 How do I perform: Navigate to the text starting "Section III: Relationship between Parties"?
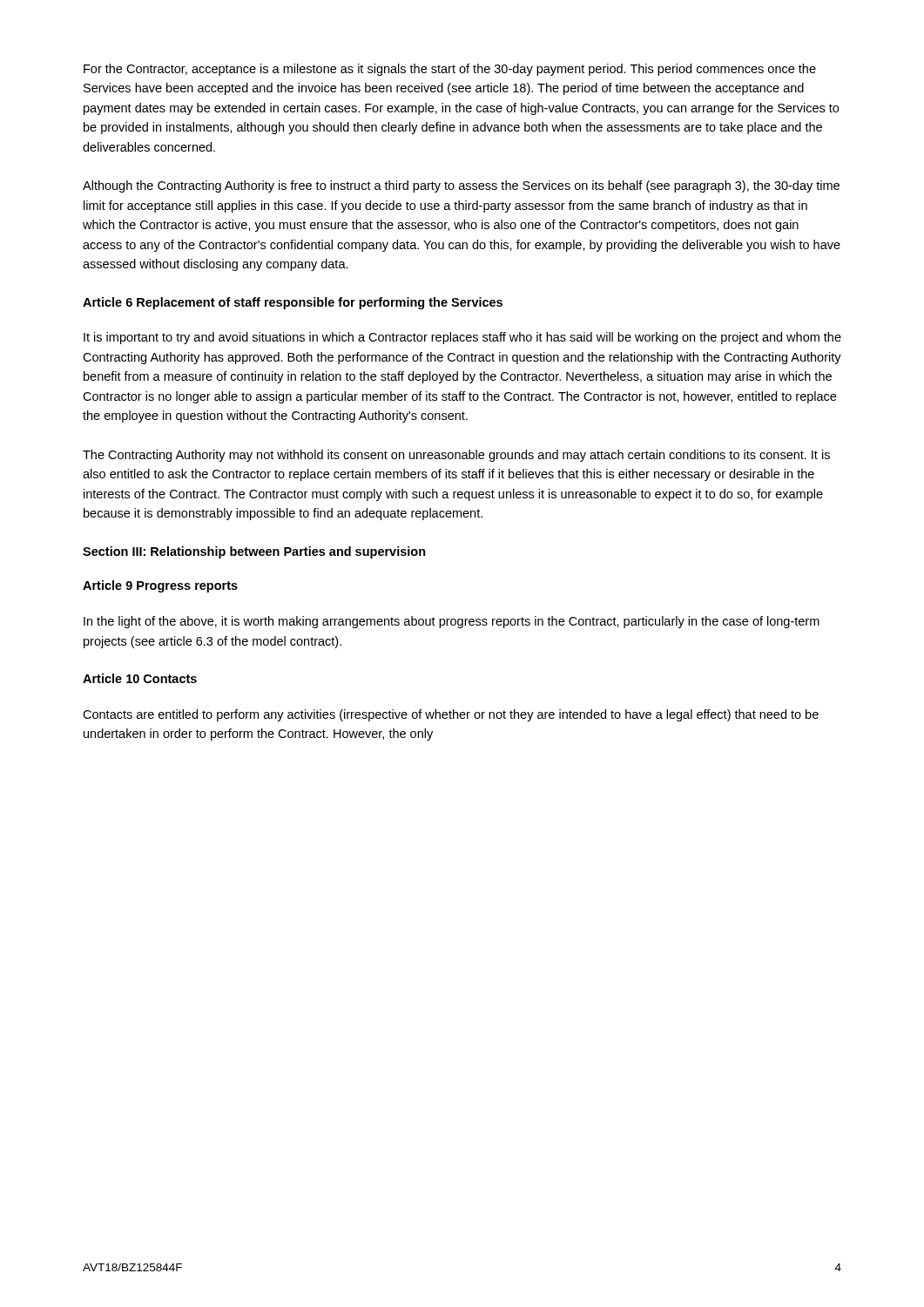[x=254, y=551]
